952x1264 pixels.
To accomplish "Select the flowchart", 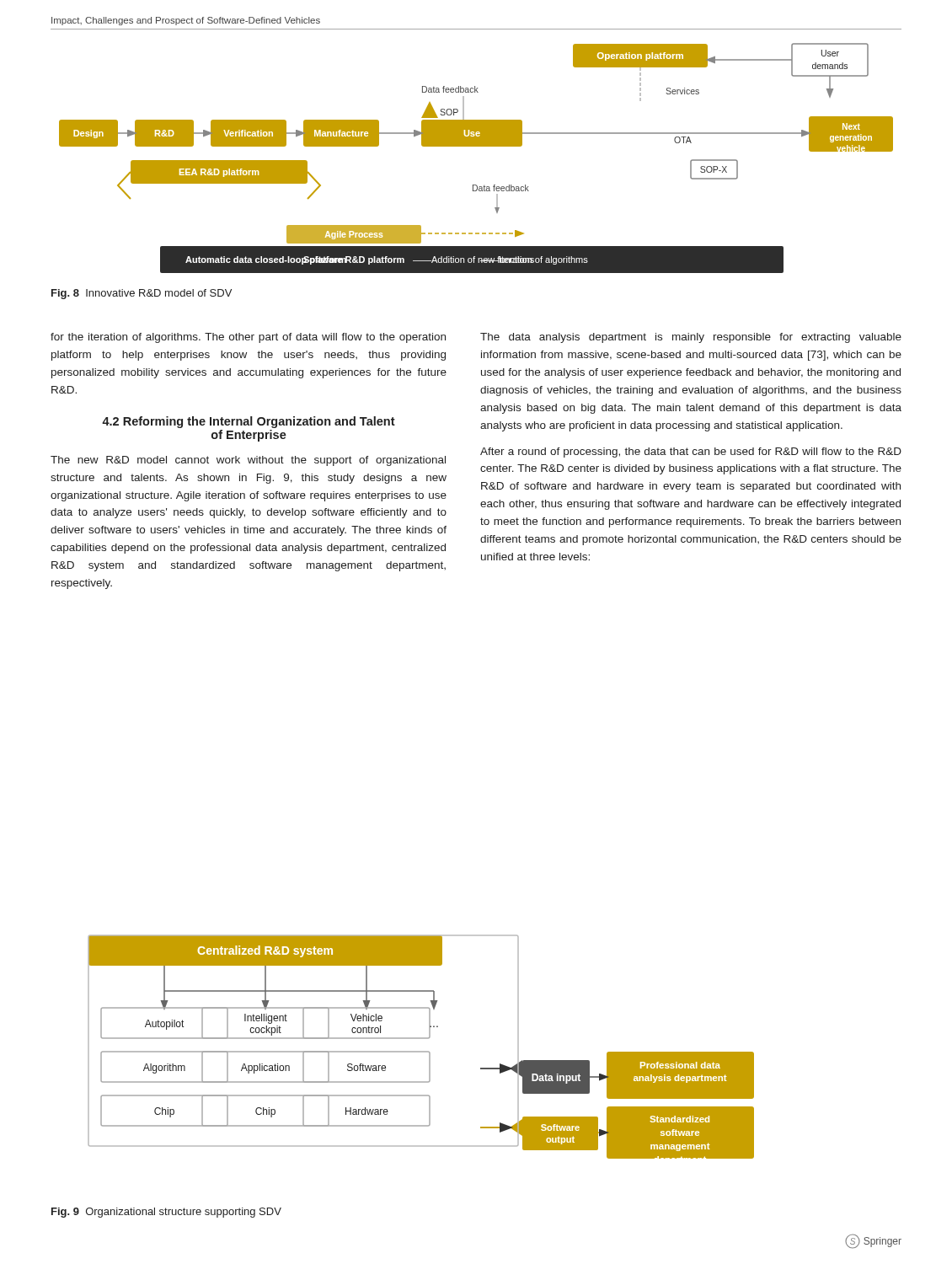I will point(476,158).
